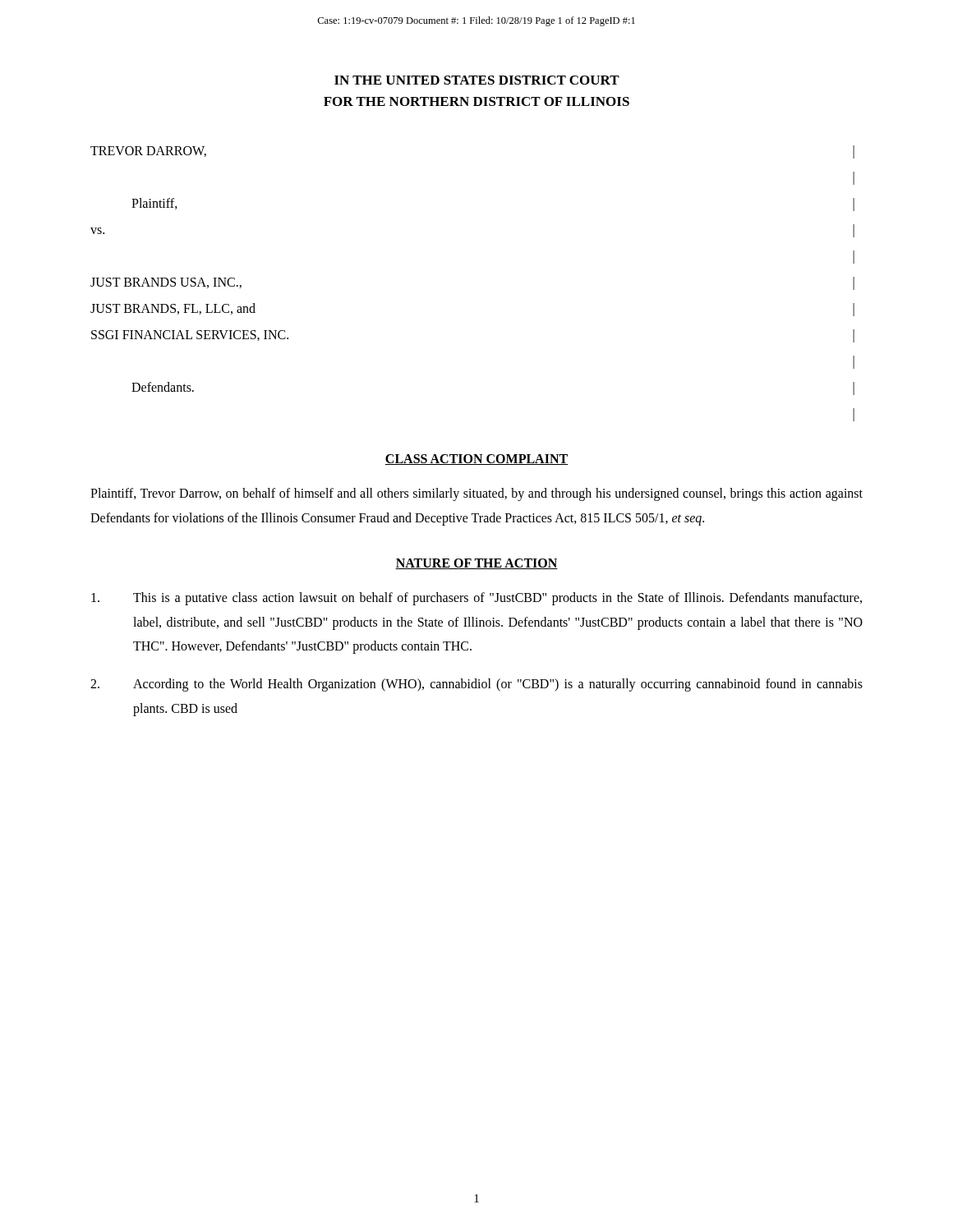Select the list item that reads "This is a putative"
This screenshot has width=953, height=1232.
coord(476,622)
